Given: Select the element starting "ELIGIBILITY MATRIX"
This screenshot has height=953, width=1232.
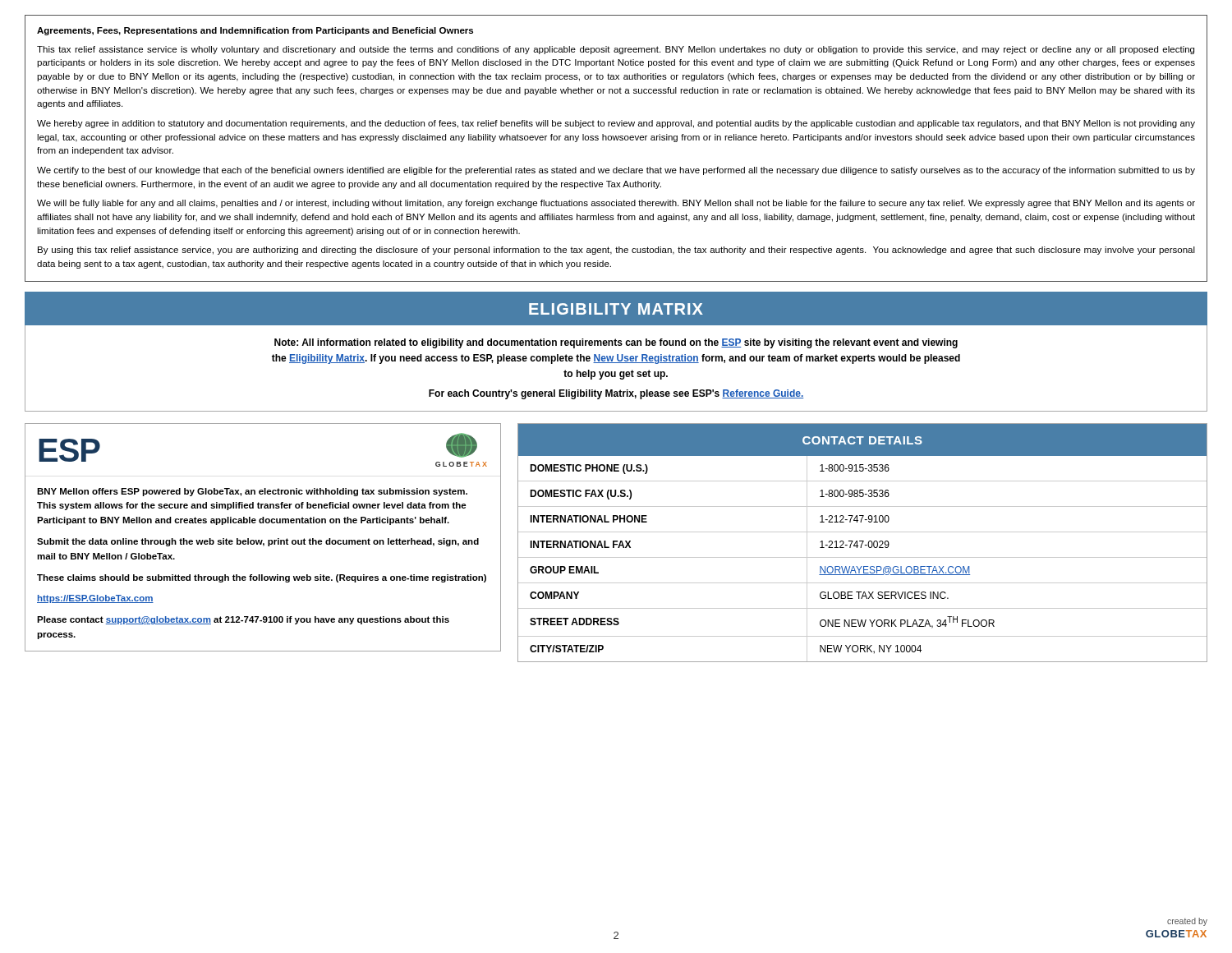Looking at the screenshot, I should [616, 309].
